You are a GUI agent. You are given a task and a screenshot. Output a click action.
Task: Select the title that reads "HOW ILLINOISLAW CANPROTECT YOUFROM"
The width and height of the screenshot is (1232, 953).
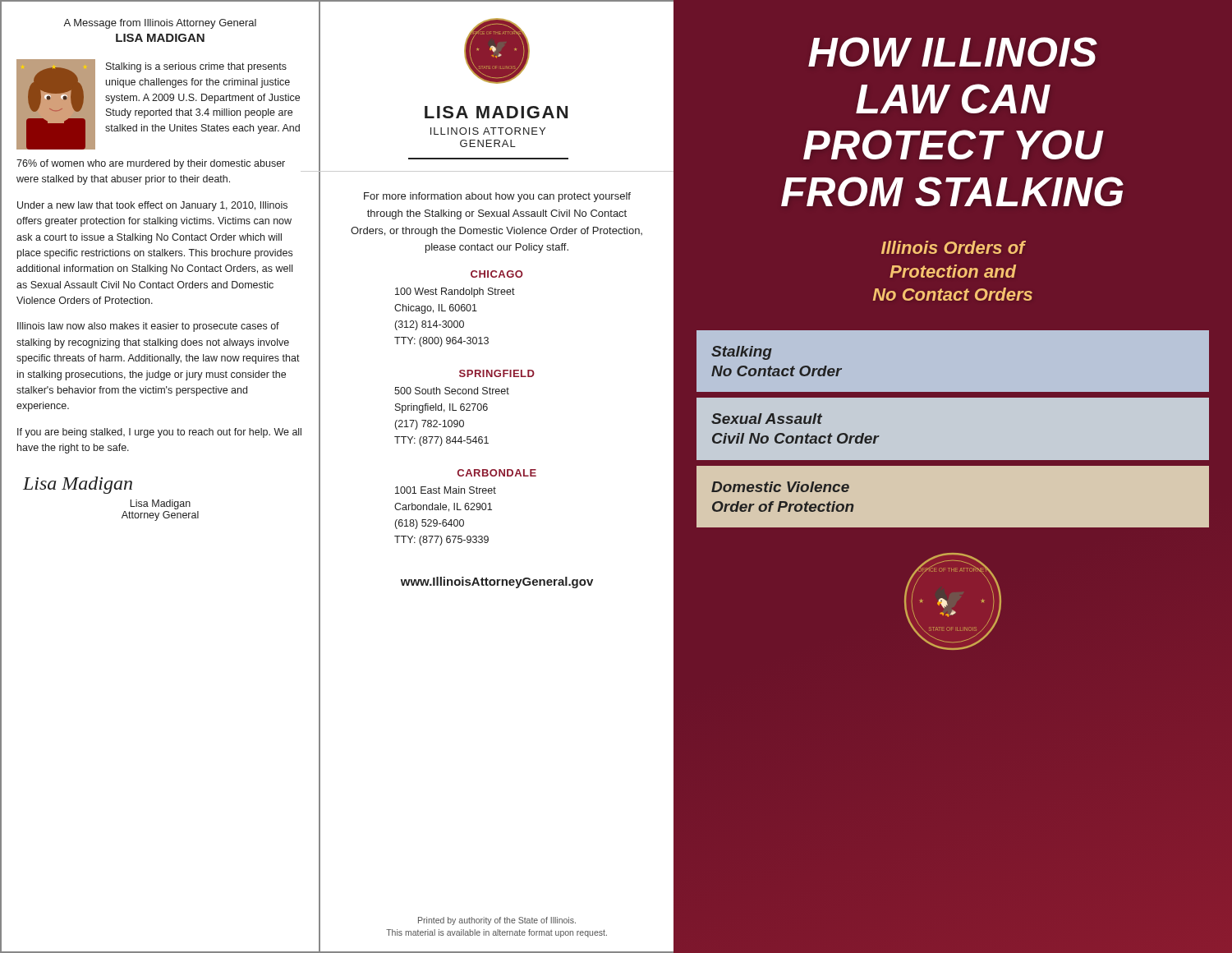point(953,122)
